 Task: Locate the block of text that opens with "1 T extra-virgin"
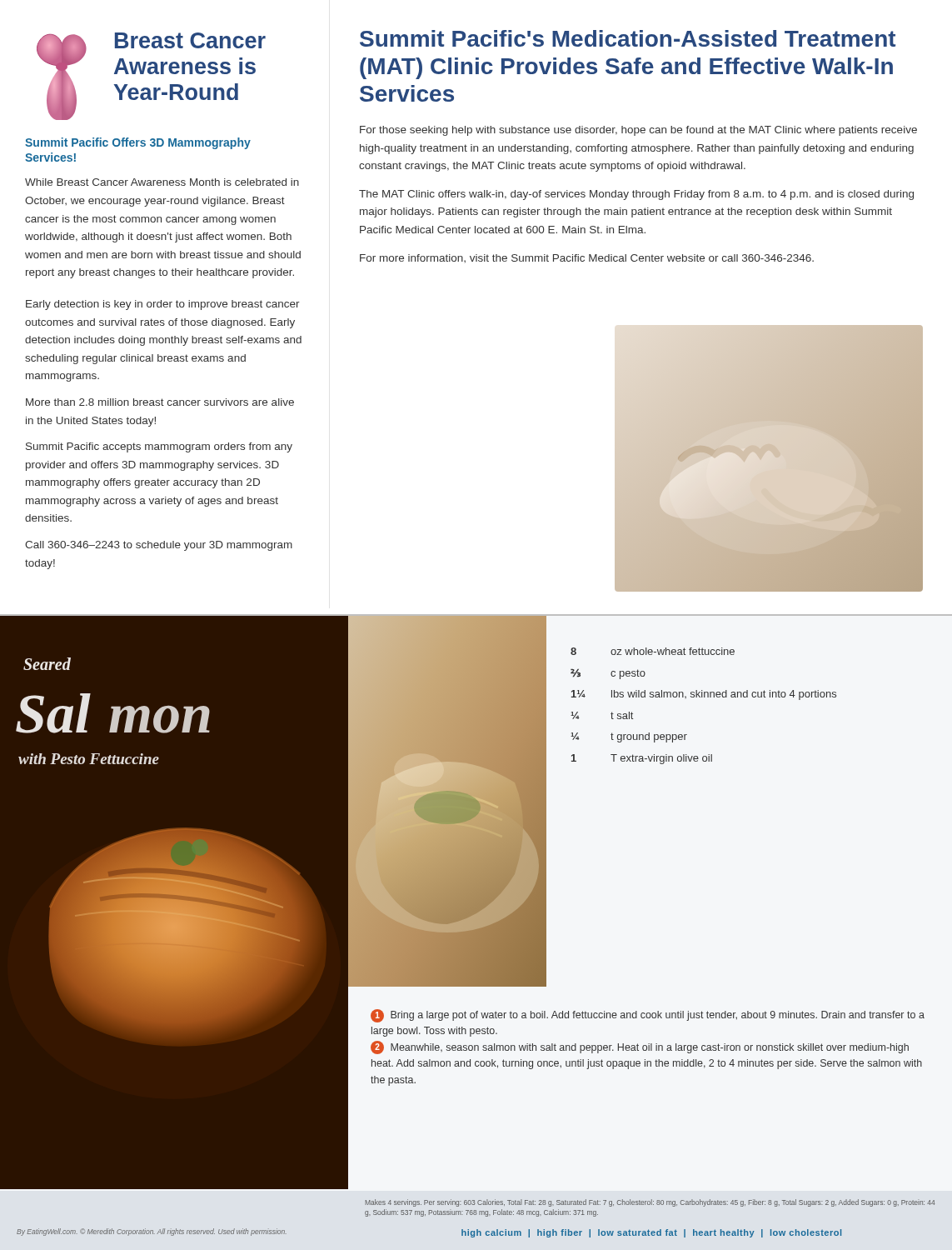click(642, 759)
